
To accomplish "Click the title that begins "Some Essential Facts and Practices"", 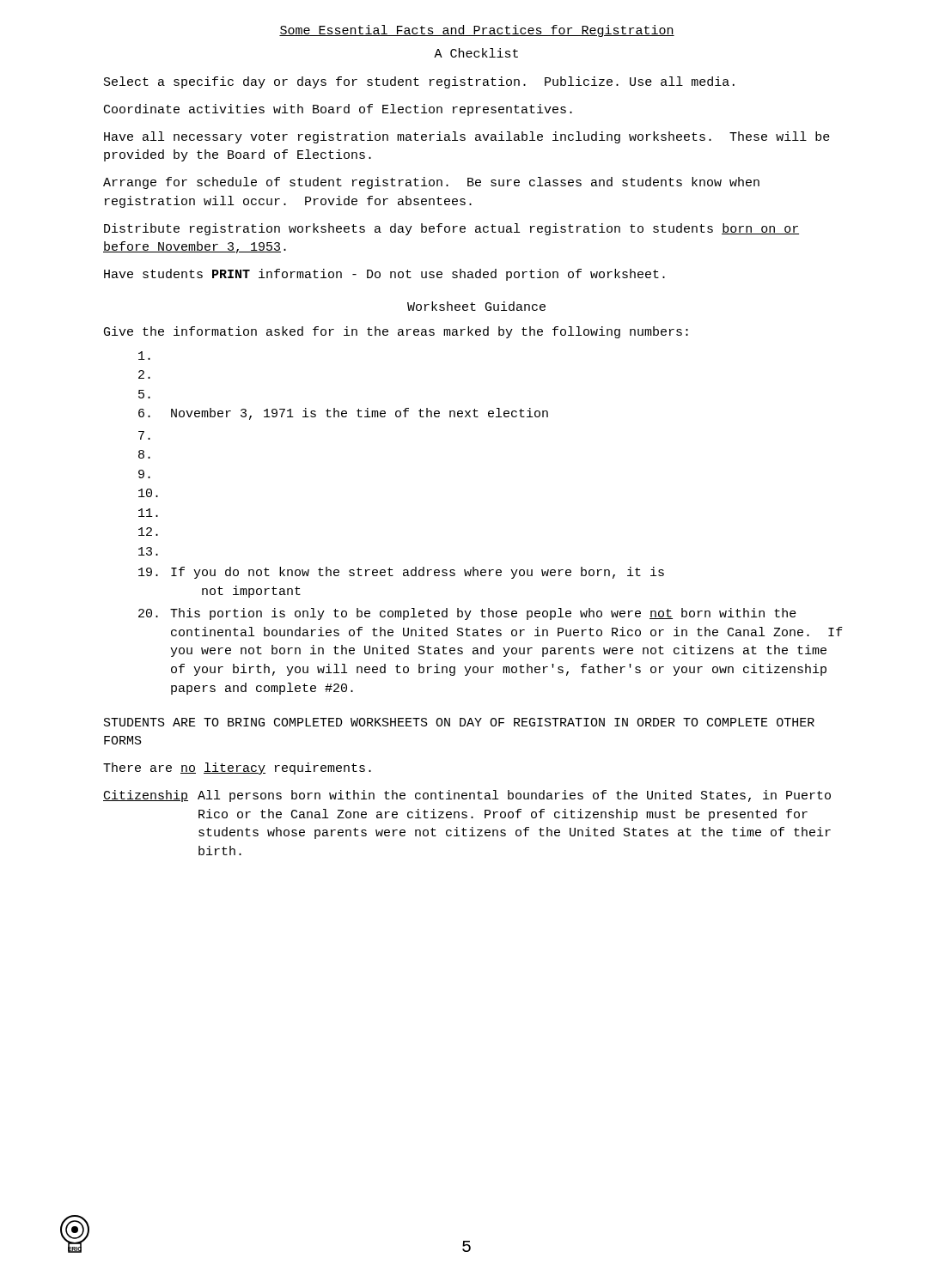I will coord(477,31).
